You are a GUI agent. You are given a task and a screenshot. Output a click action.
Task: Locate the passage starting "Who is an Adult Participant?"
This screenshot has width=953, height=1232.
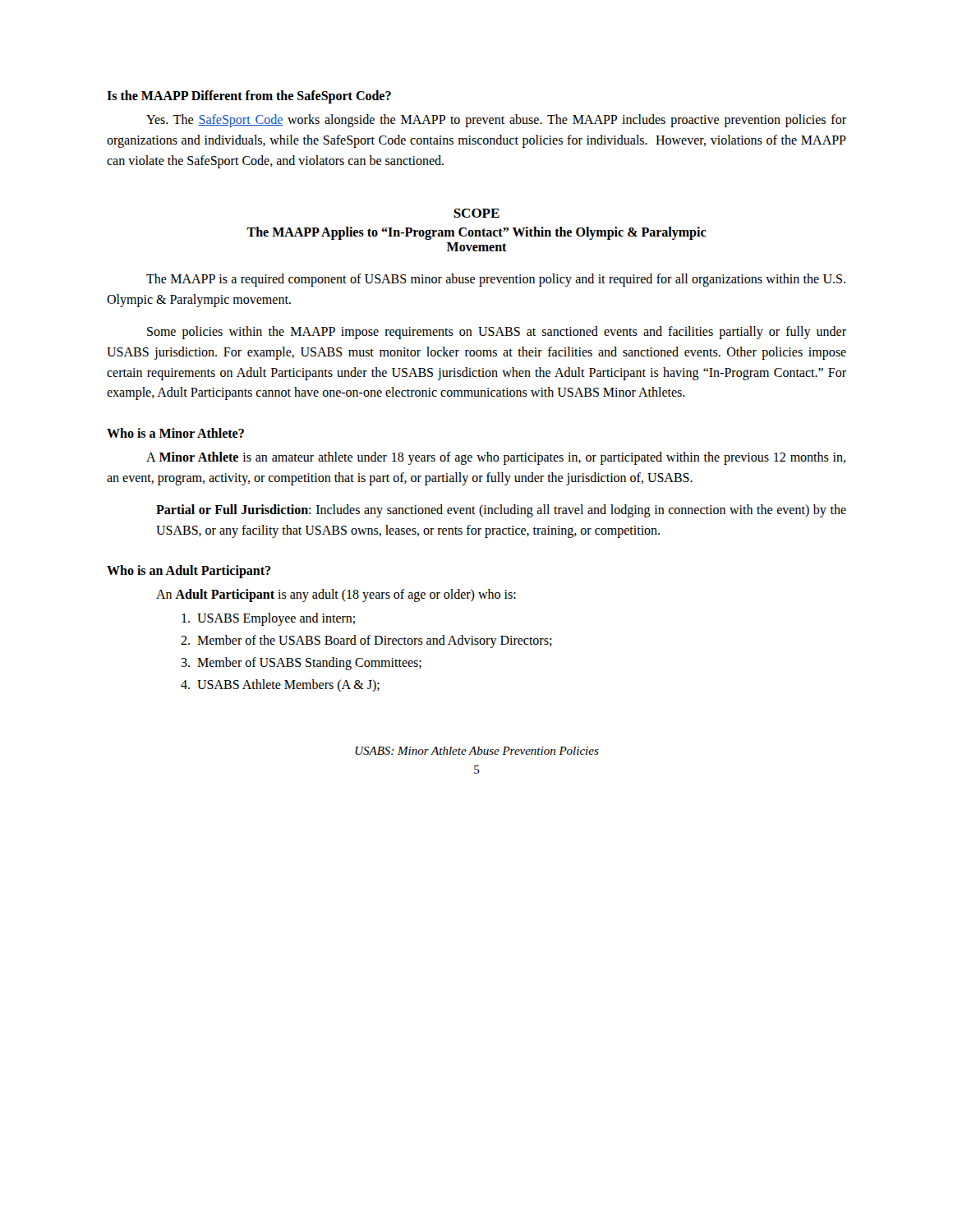pos(189,571)
